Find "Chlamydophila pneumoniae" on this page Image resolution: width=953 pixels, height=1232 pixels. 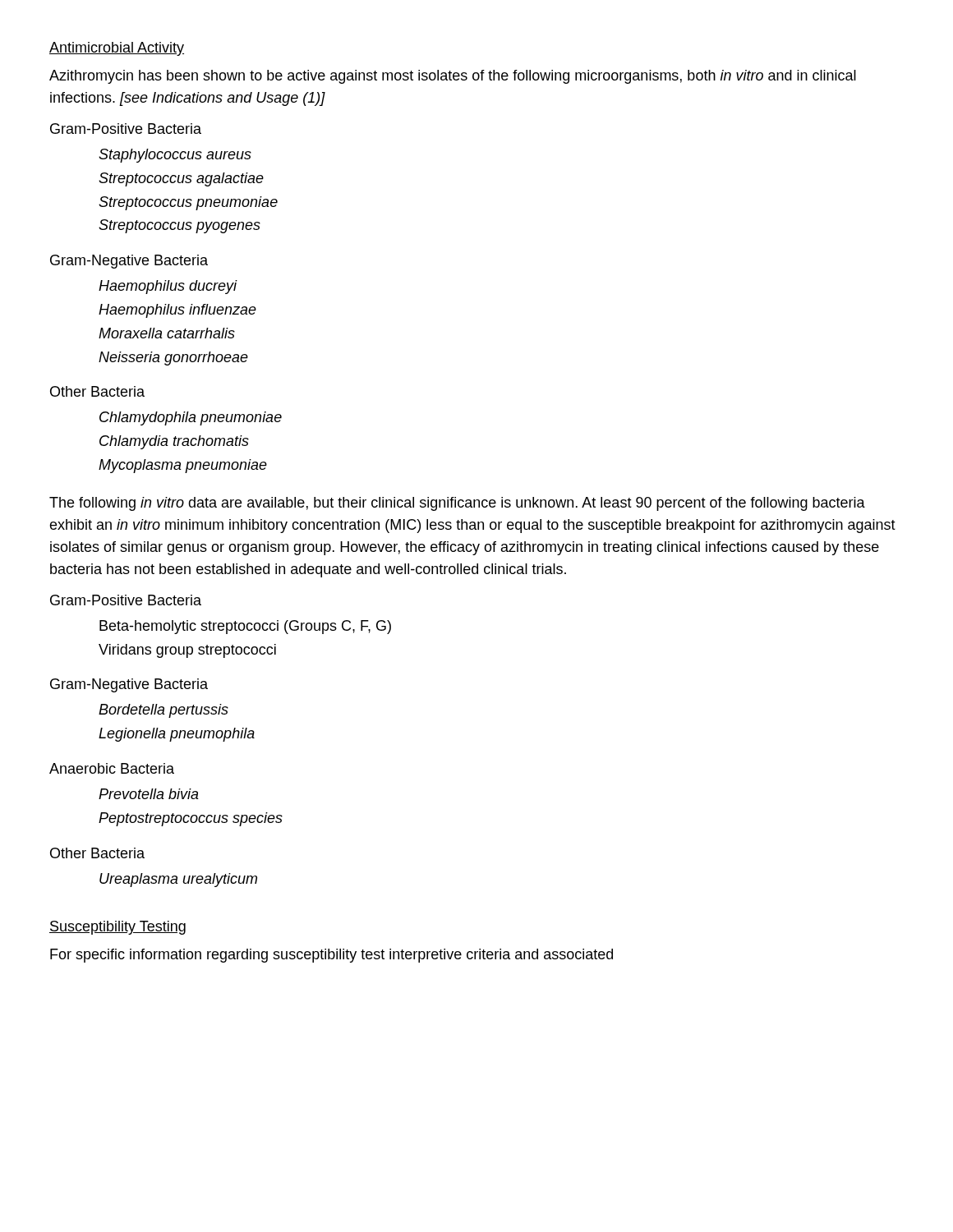[x=191, y=418]
